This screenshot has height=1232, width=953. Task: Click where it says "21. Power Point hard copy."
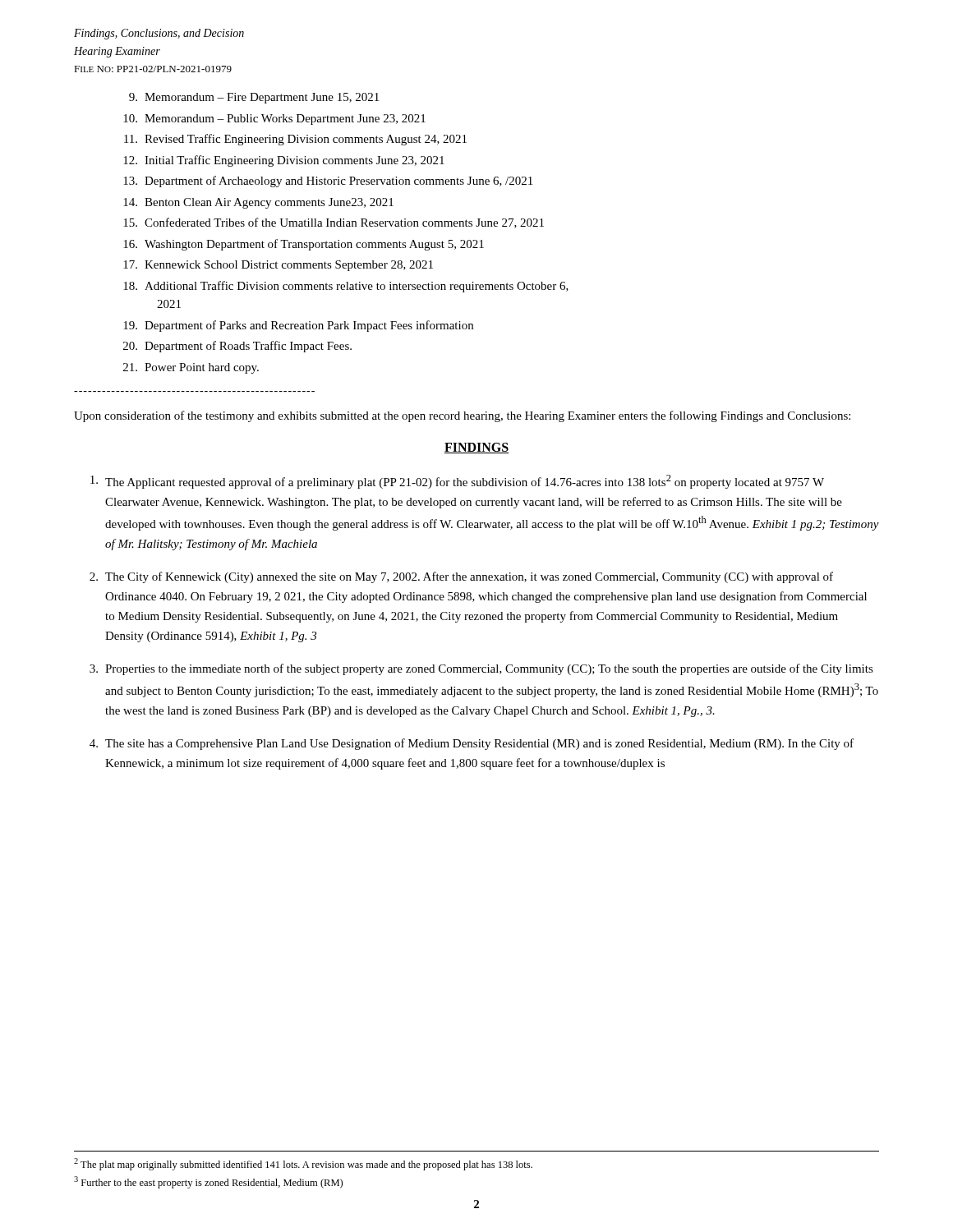(x=191, y=368)
